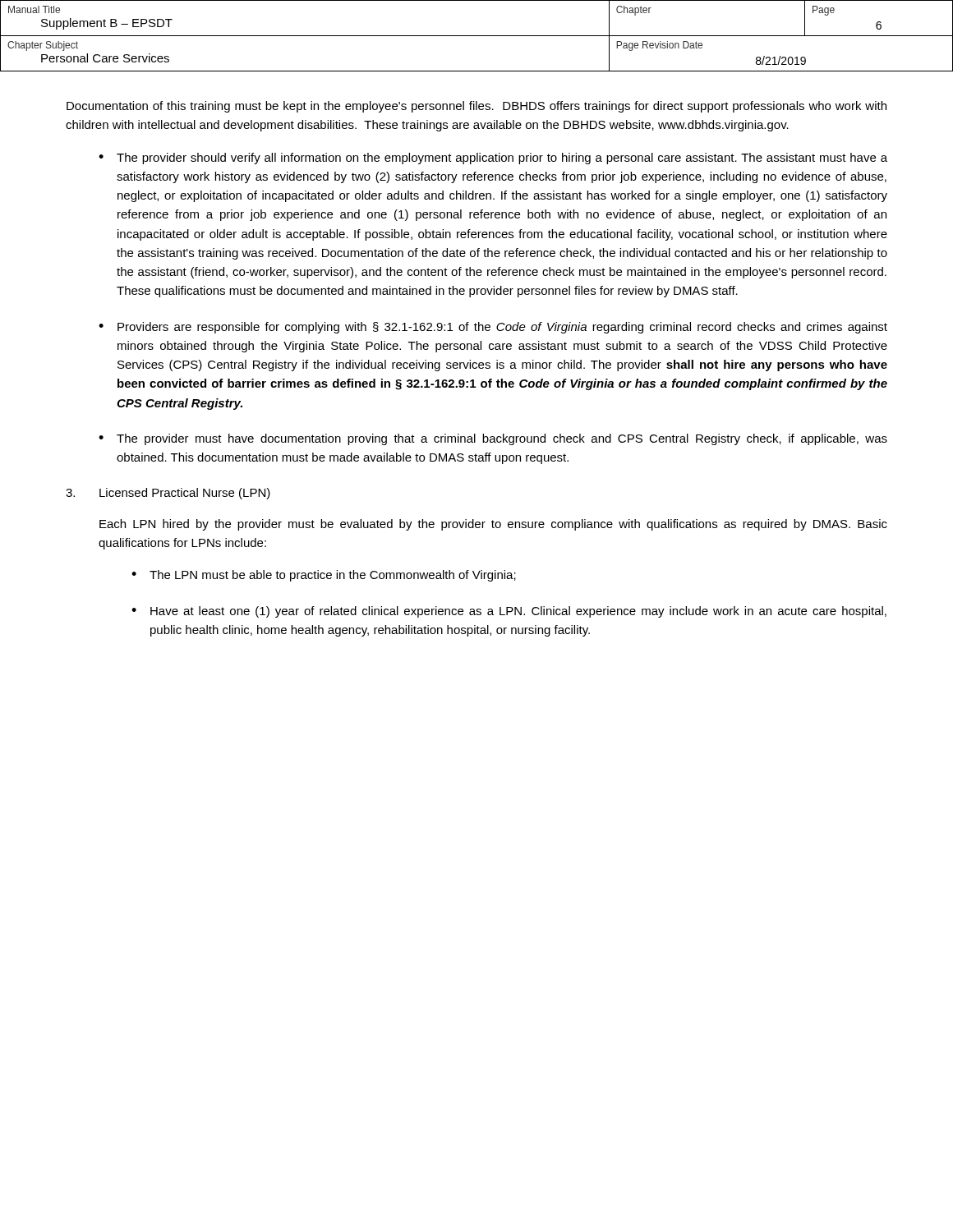Find the block on this page that starts "• Providers are responsible for"
The height and width of the screenshot is (1232, 953).
[493, 364]
